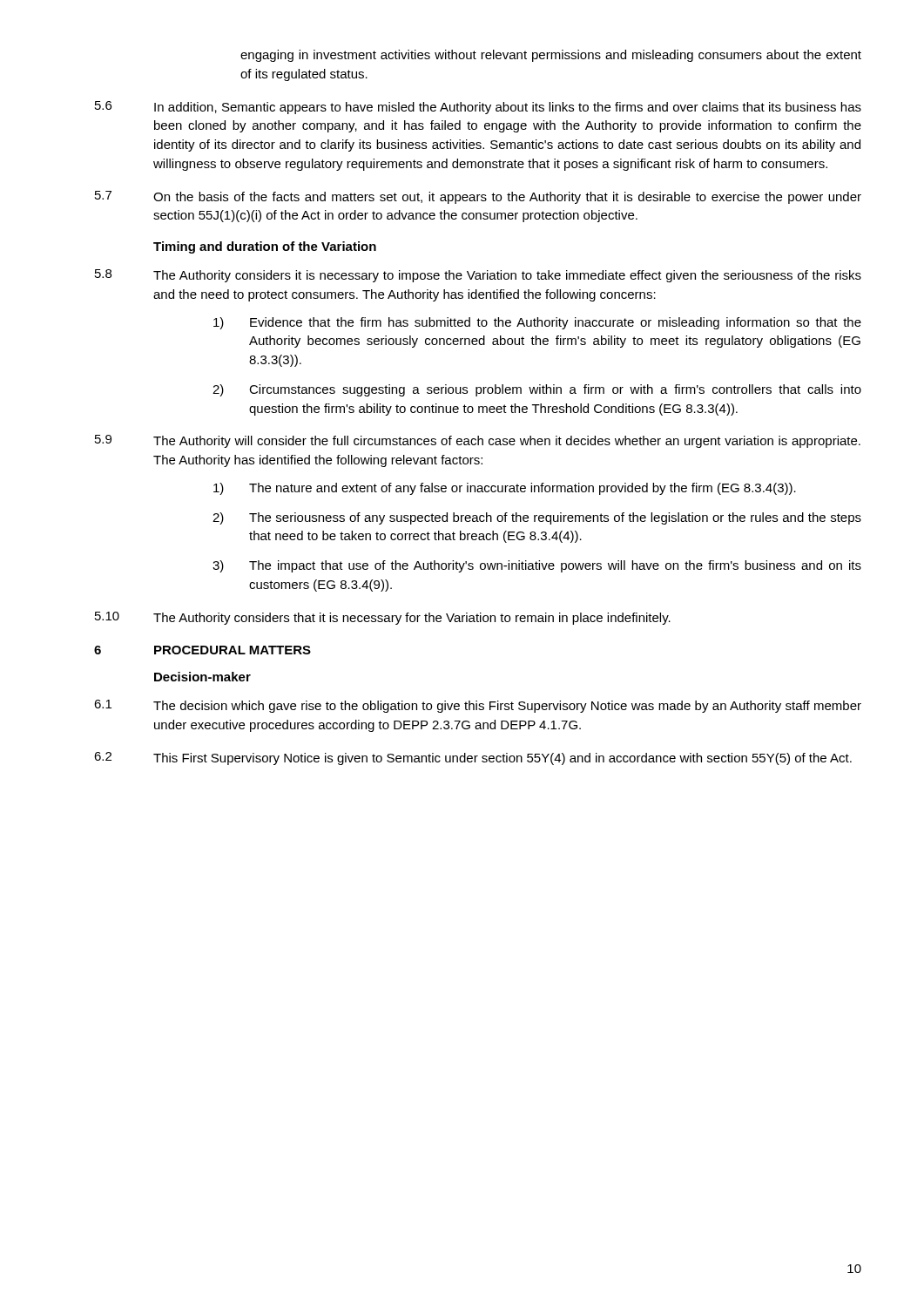Find the element starting "engaging in investment activities without"

551,64
